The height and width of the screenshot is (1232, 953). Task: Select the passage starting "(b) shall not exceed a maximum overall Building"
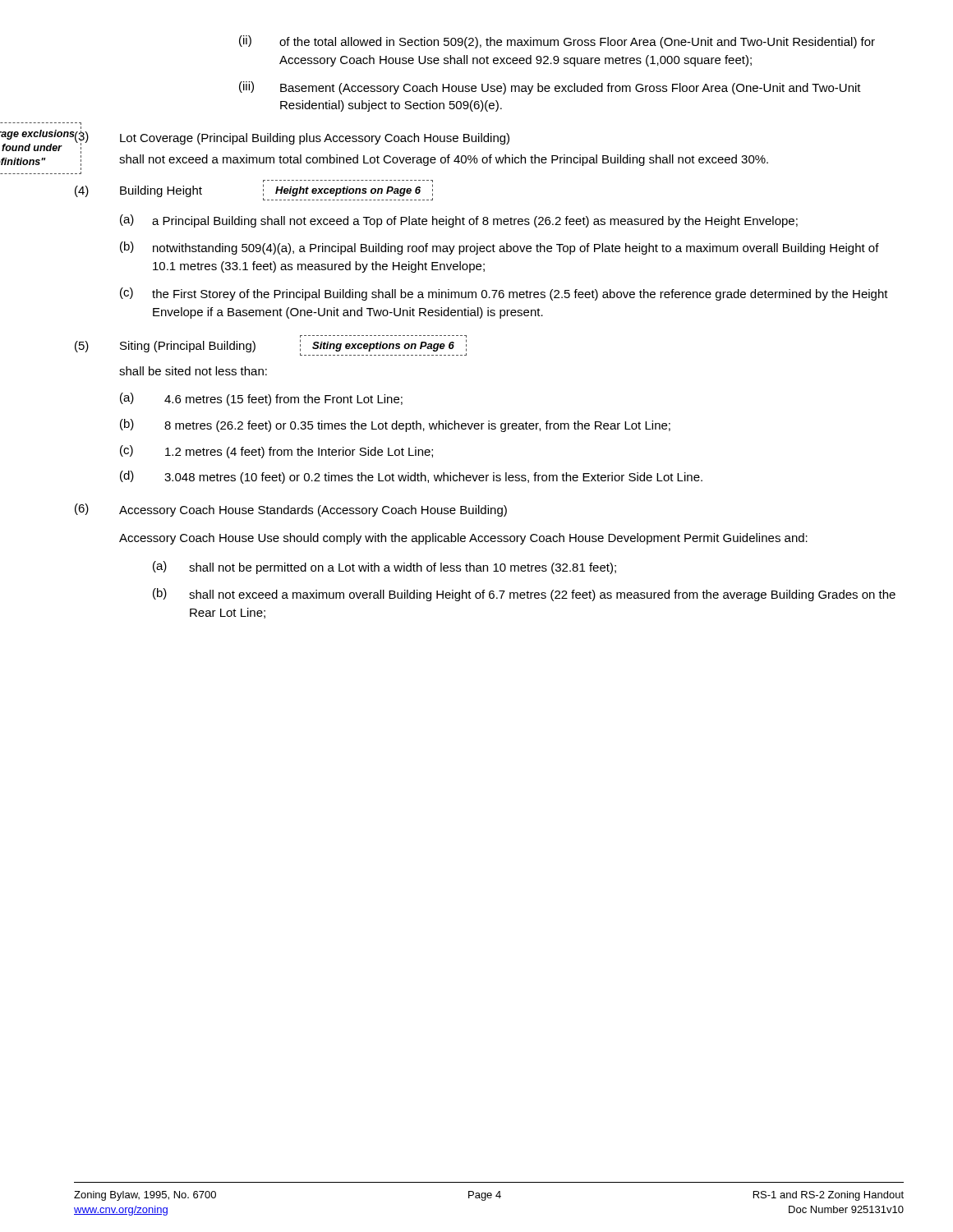point(528,604)
